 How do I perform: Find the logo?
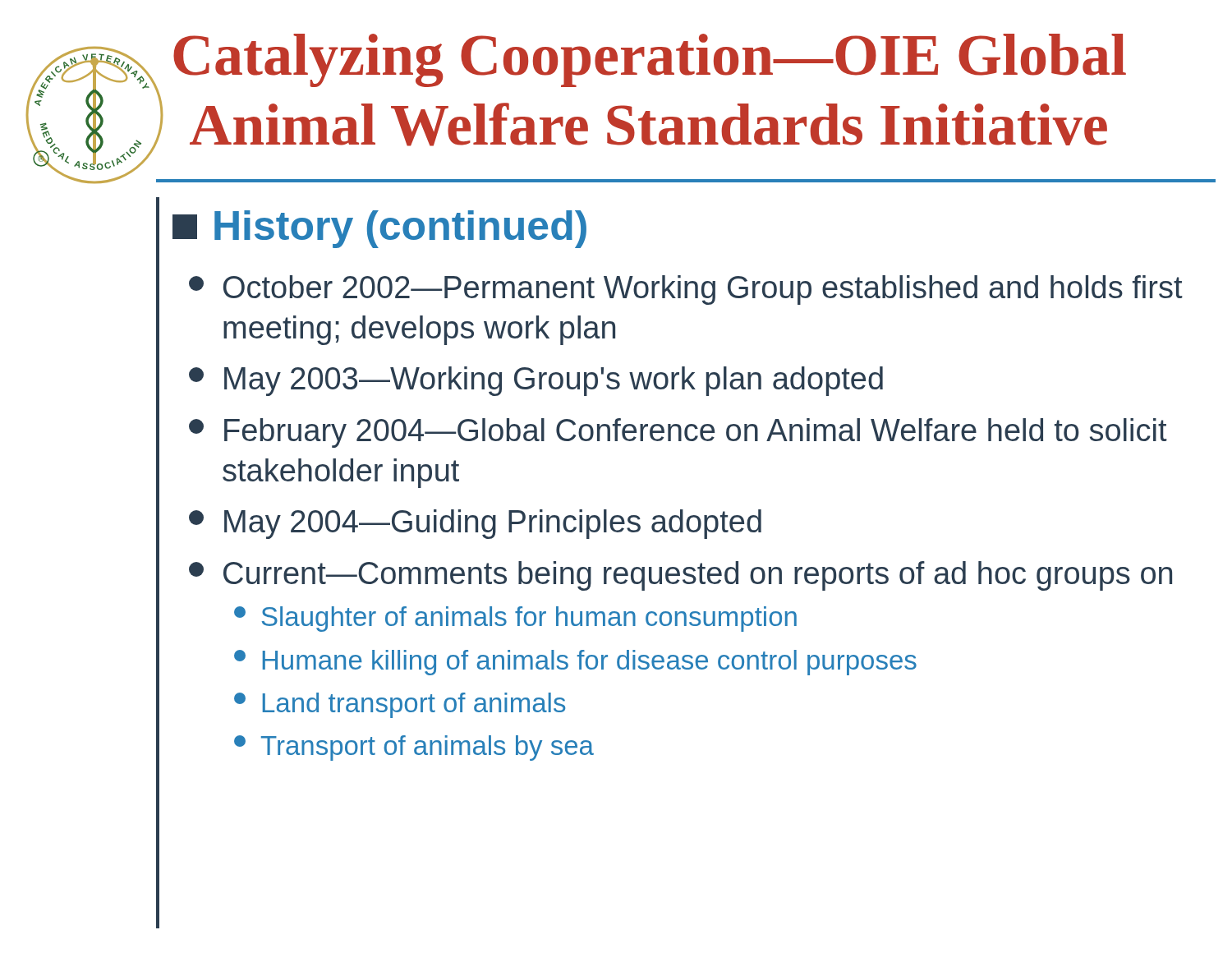tap(95, 113)
